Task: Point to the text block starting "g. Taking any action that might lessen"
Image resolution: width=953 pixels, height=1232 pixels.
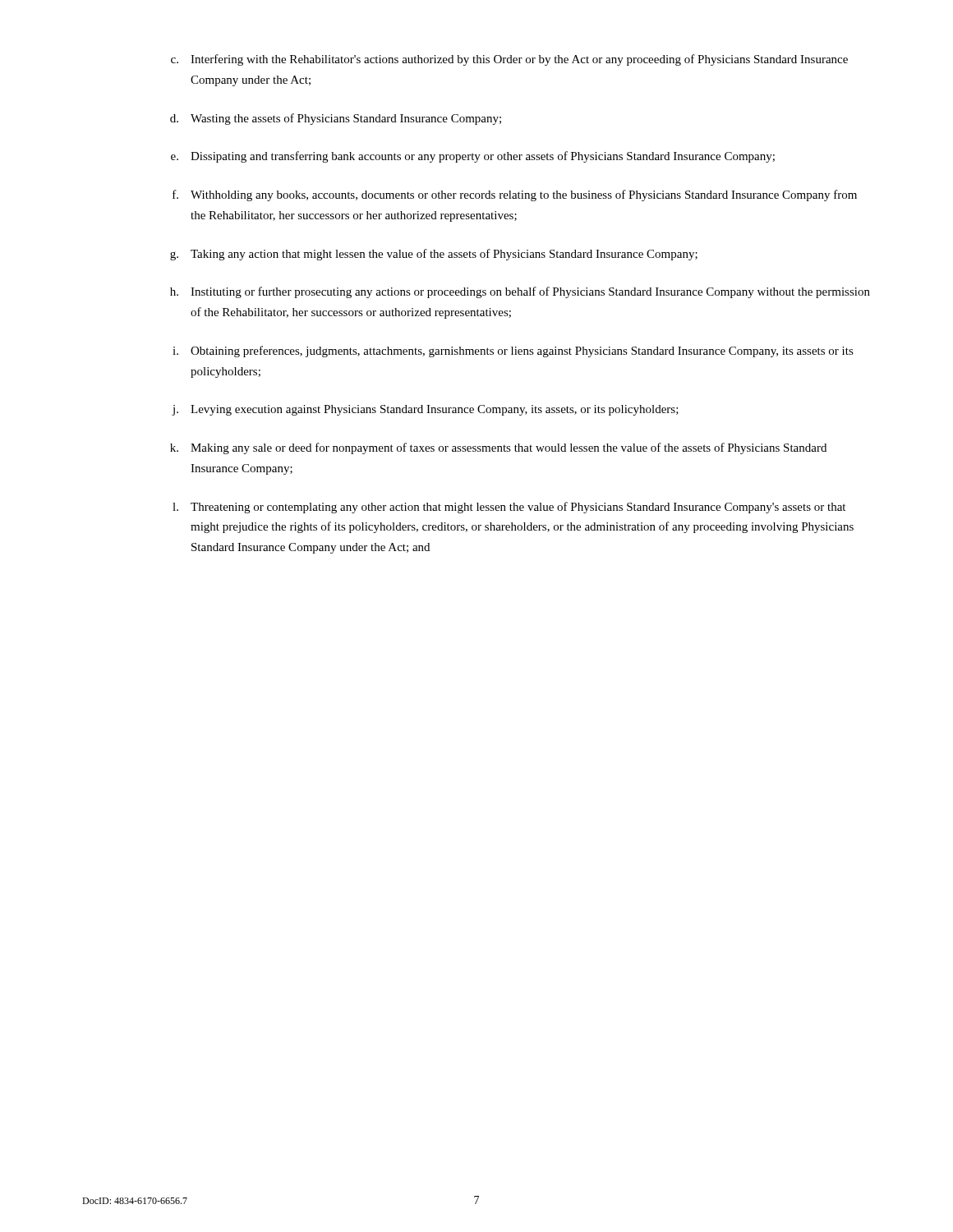Action: point(509,254)
